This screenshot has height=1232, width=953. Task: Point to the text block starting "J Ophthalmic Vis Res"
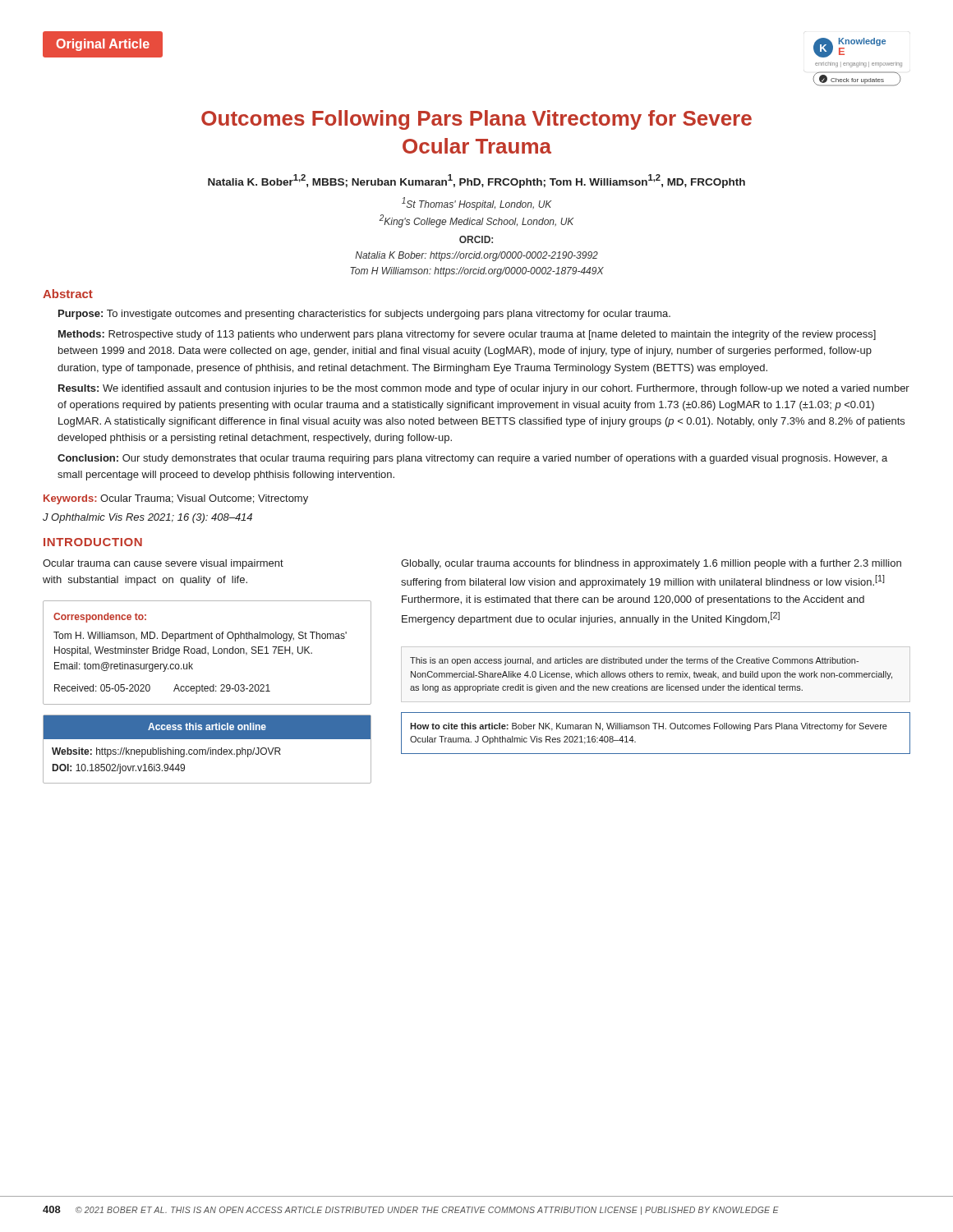pyautogui.click(x=148, y=517)
